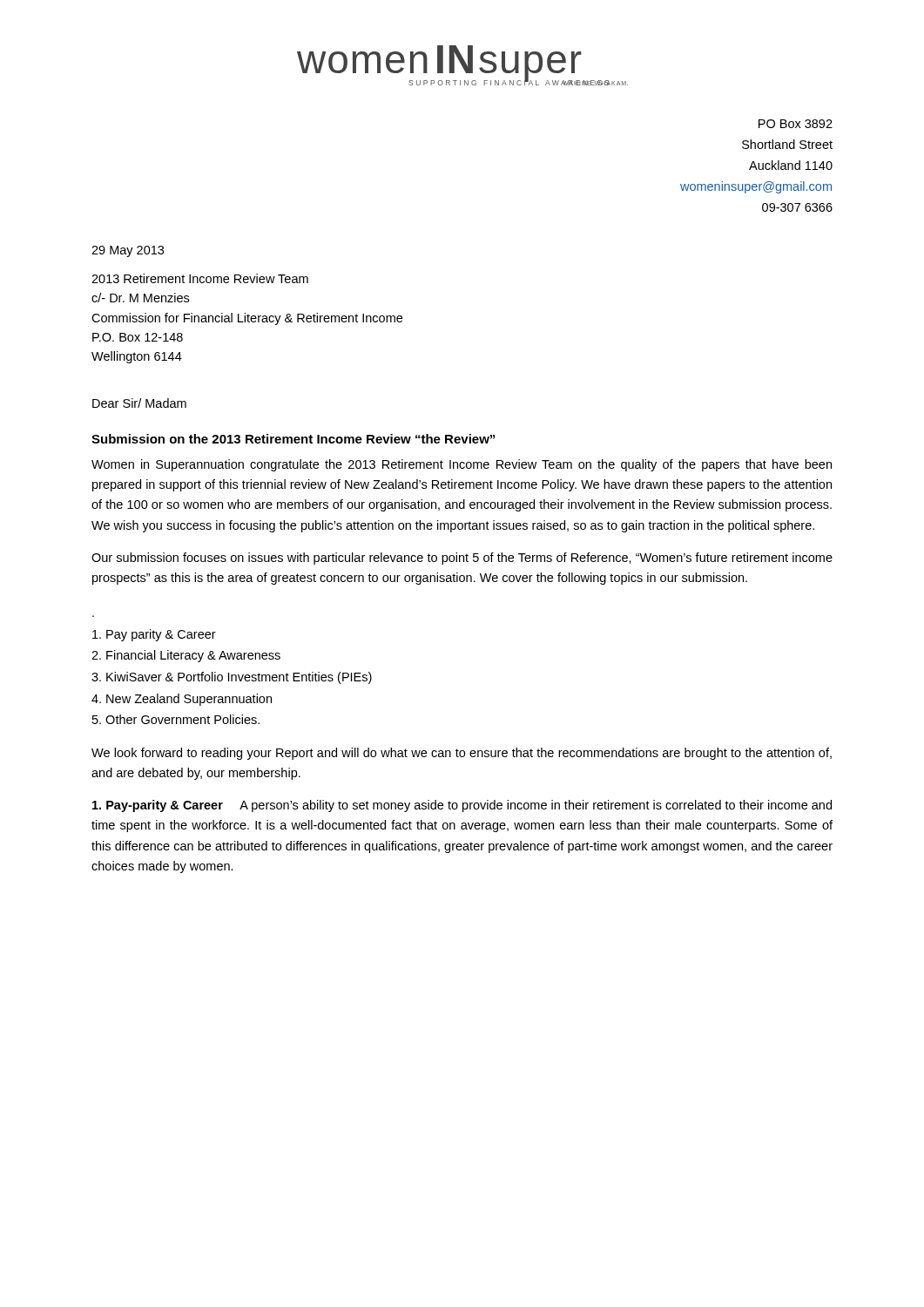The image size is (924, 1307).
Task: Click on the section header that reads "Submission on the 2013 Retirement"
Action: pyautogui.click(x=294, y=439)
